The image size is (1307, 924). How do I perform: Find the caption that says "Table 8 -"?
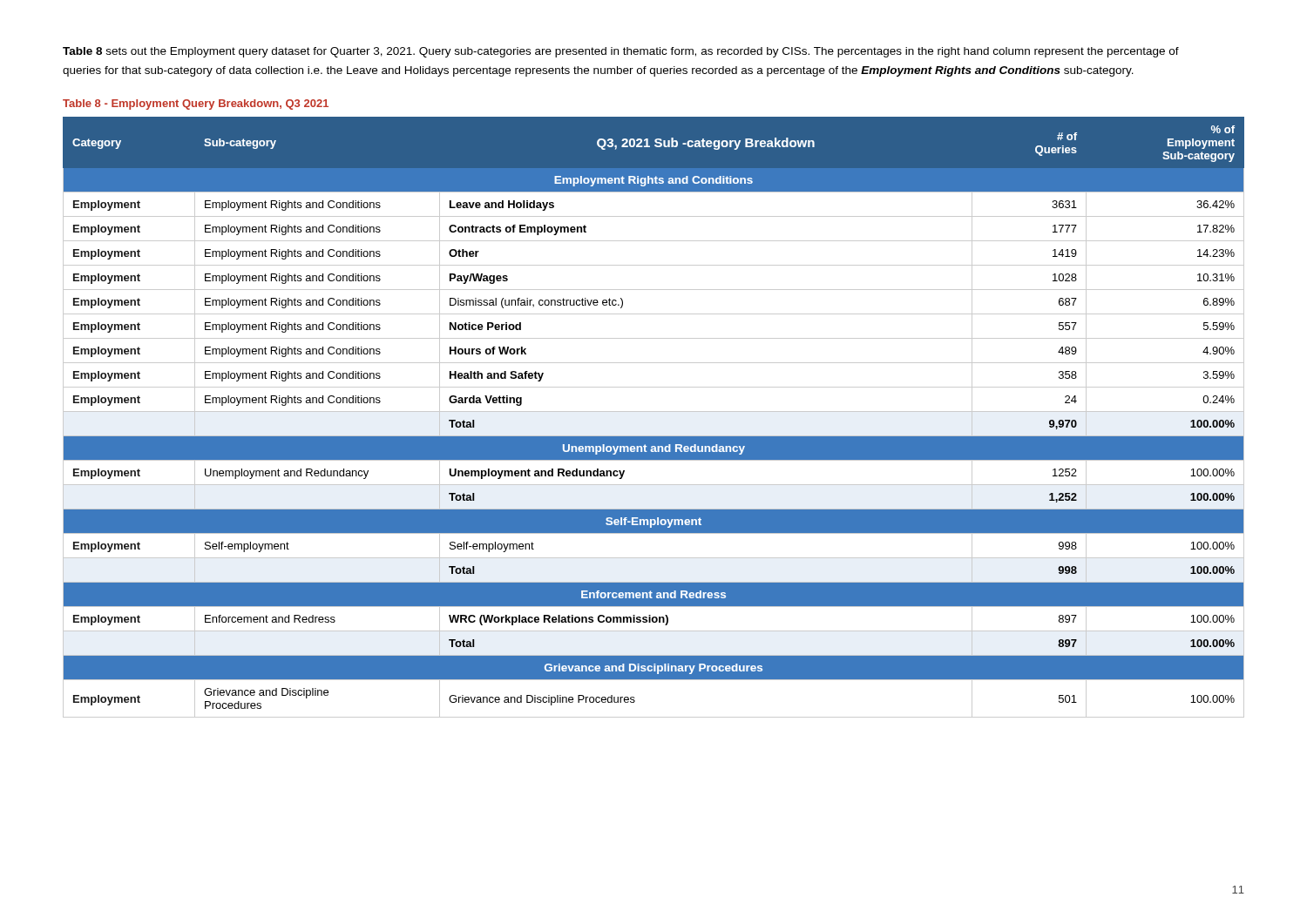[196, 103]
